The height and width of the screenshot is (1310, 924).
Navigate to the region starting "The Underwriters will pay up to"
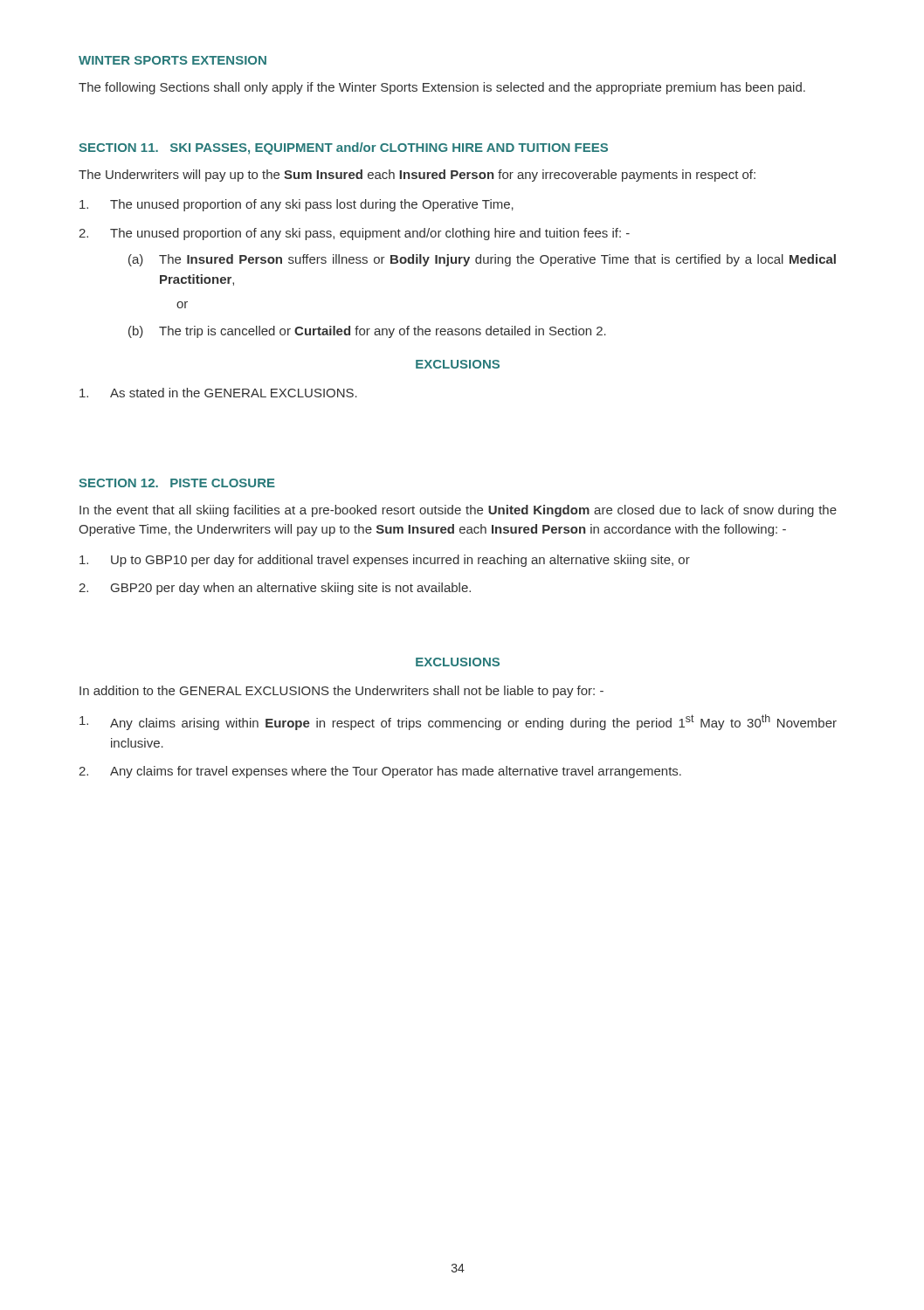coord(458,174)
